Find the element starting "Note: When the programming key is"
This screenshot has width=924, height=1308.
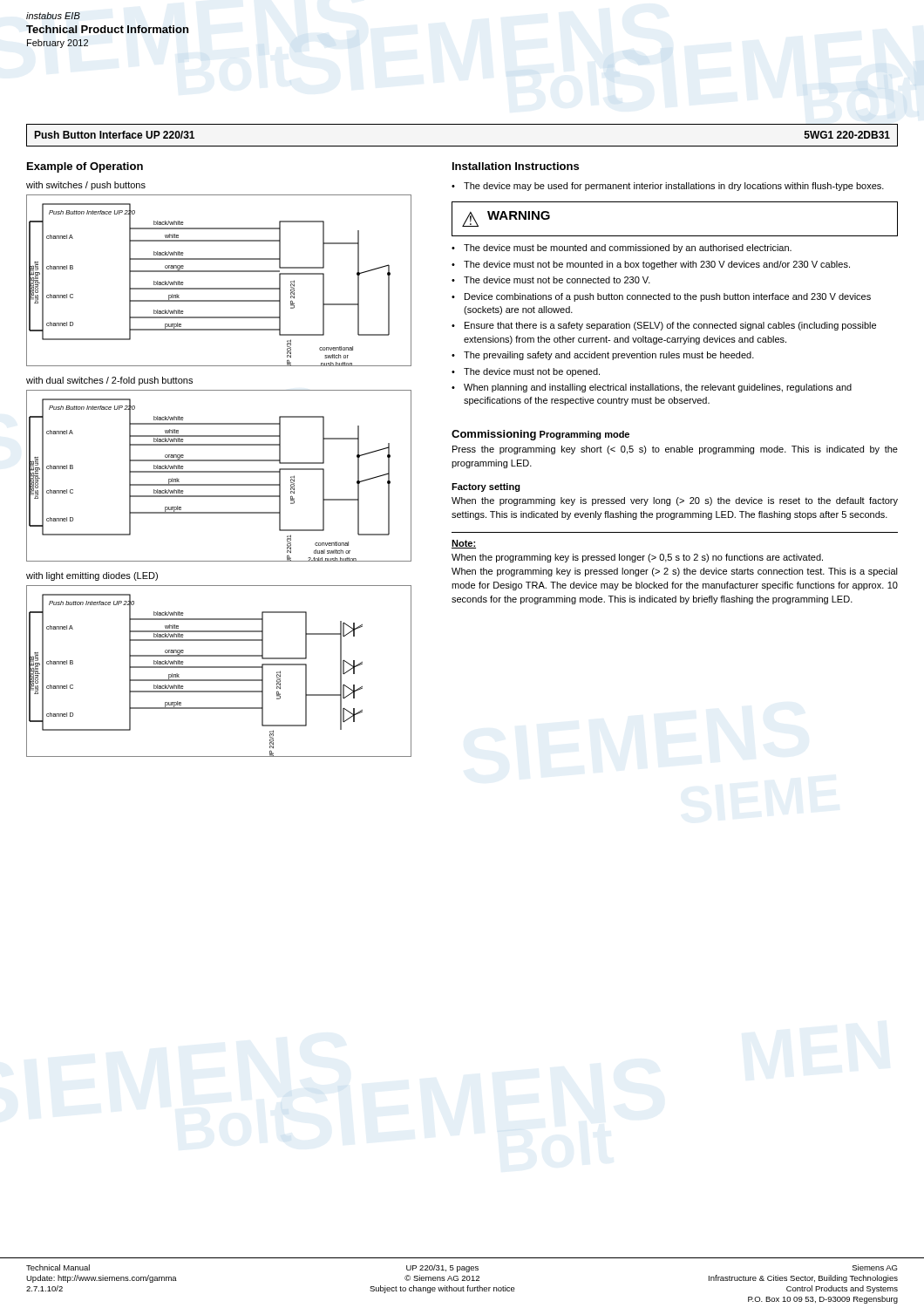675,571
